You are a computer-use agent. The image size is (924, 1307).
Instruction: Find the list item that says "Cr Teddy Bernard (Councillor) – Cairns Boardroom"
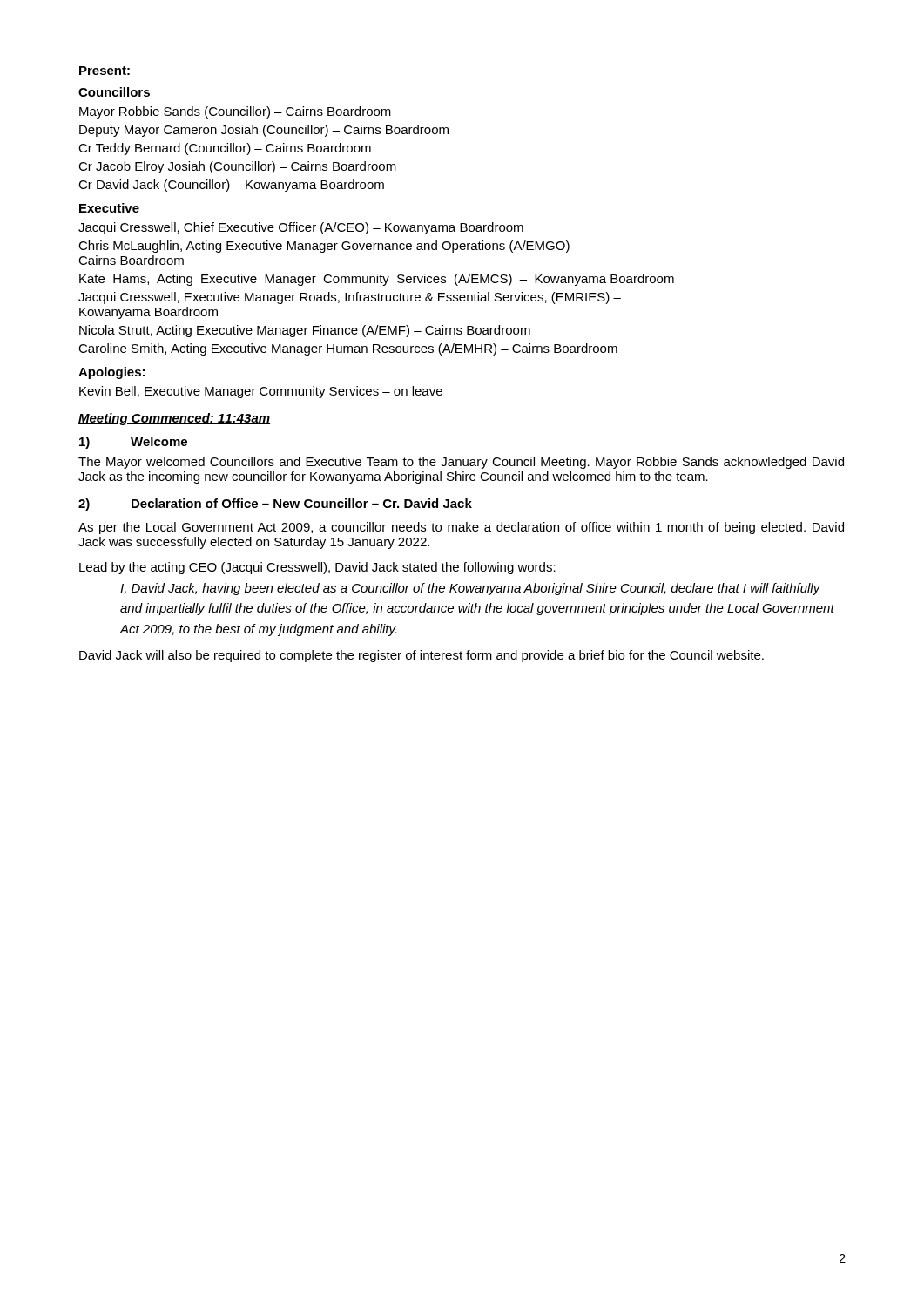coord(225,148)
